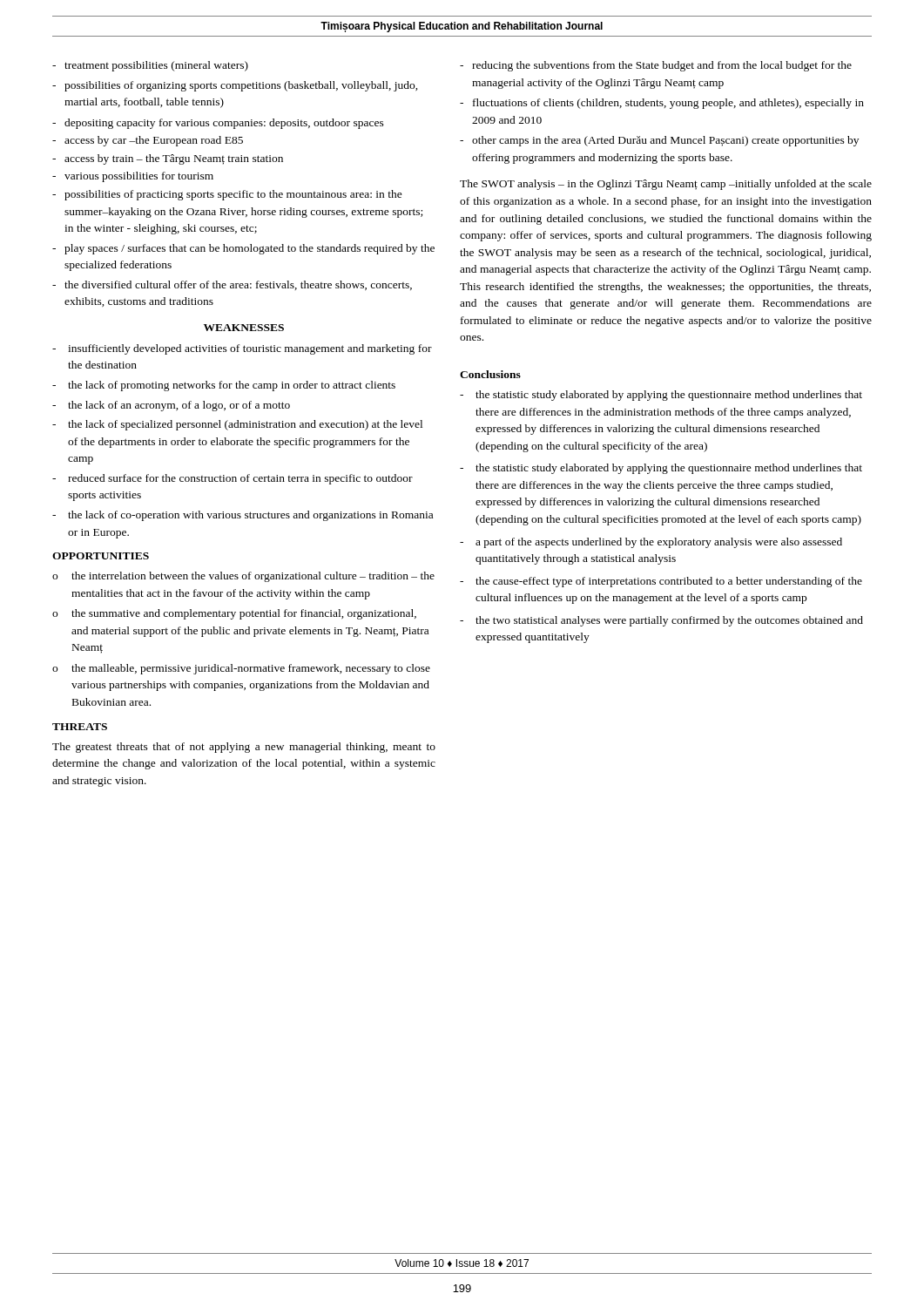Select the text starting "-the diversified cultural offer"
This screenshot has height=1307, width=924.
tap(244, 293)
